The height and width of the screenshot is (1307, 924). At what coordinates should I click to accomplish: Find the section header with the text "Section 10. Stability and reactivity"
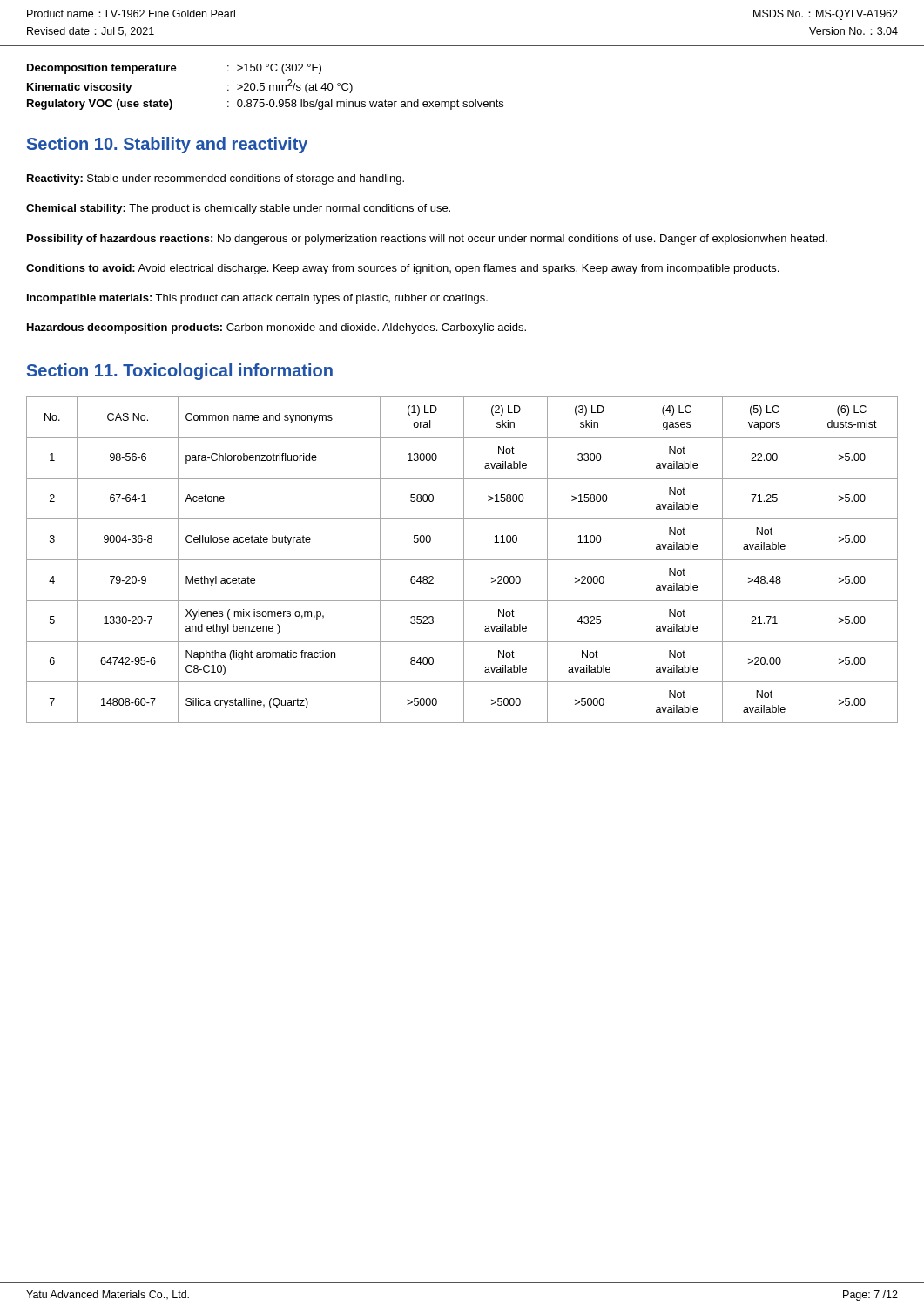[167, 144]
